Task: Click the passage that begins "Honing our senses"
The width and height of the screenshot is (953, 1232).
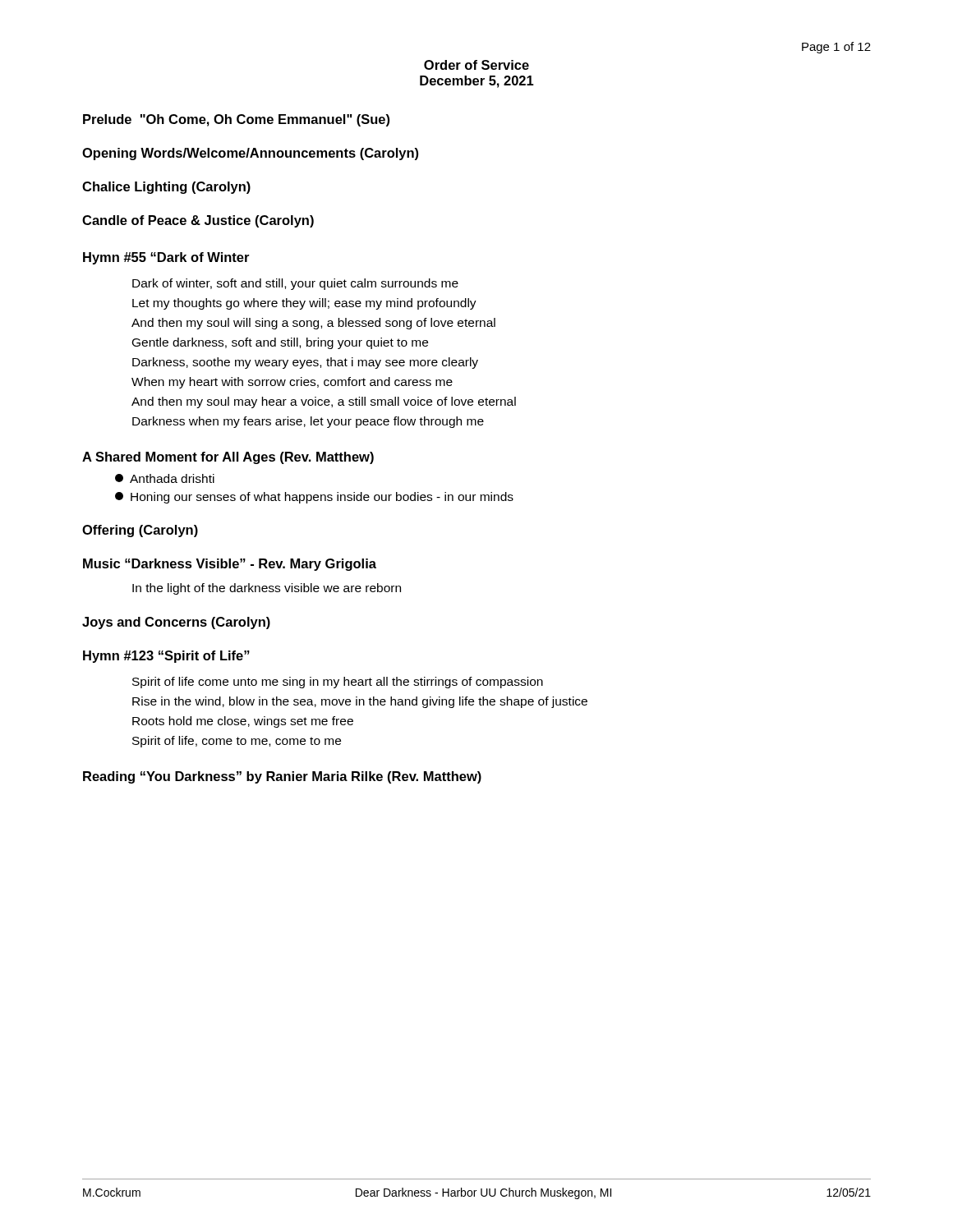Action: (x=314, y=497)
